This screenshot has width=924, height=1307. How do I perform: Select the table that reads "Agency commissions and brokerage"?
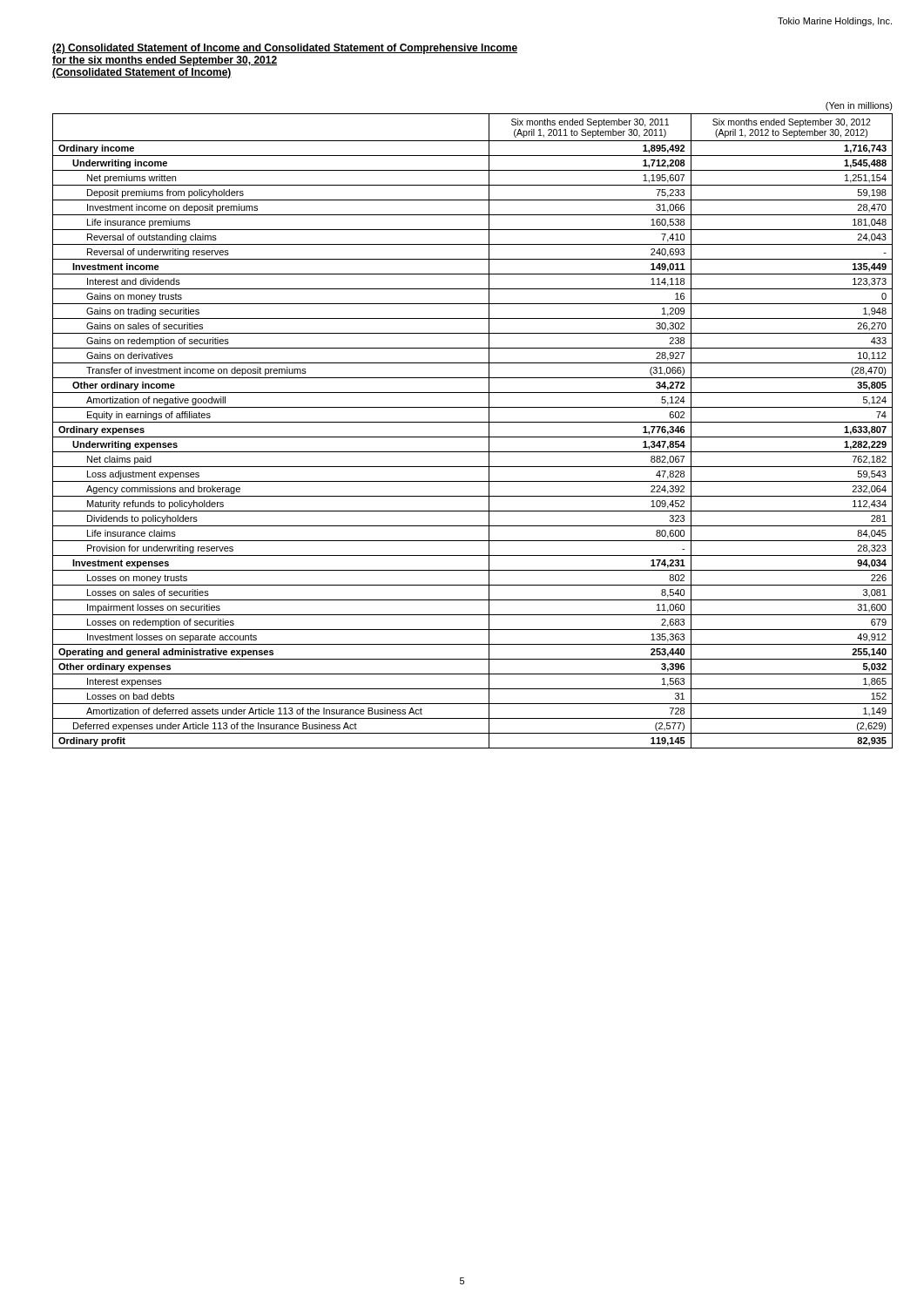[472, 431]
